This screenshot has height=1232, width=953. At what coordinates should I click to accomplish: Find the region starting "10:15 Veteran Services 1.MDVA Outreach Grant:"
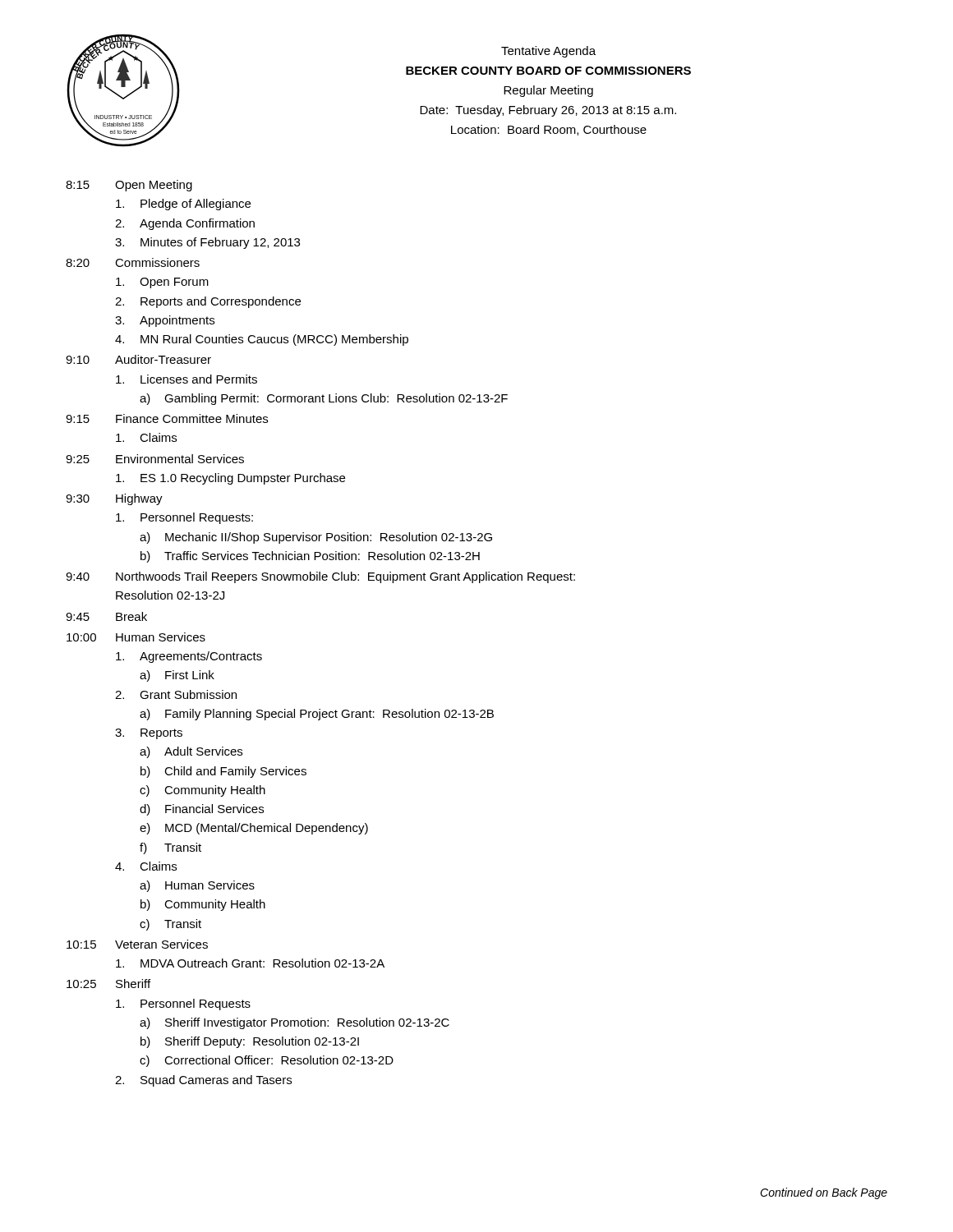click(x=137, y=944)
